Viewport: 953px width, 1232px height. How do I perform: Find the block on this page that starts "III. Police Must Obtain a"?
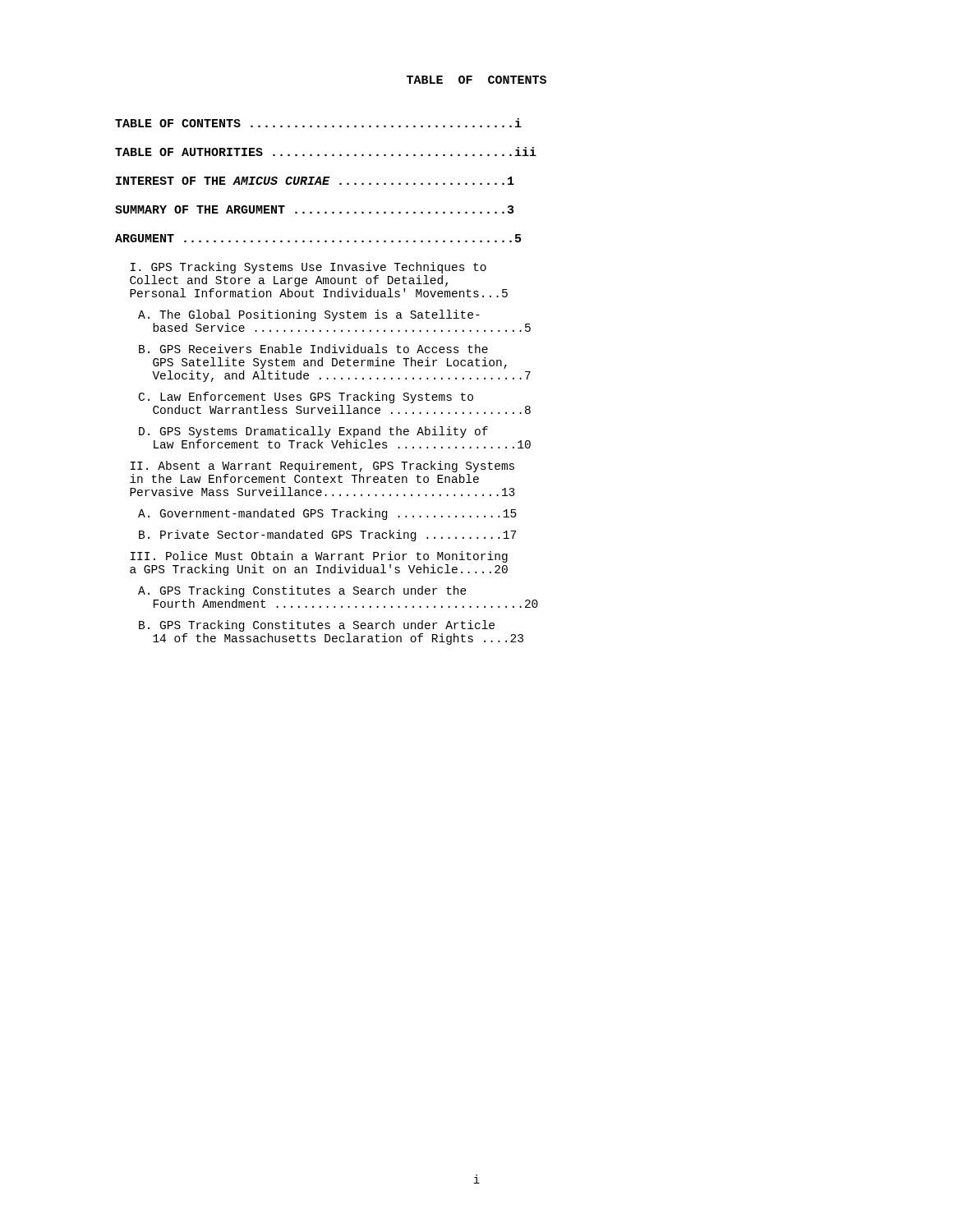tap(312, 563)
